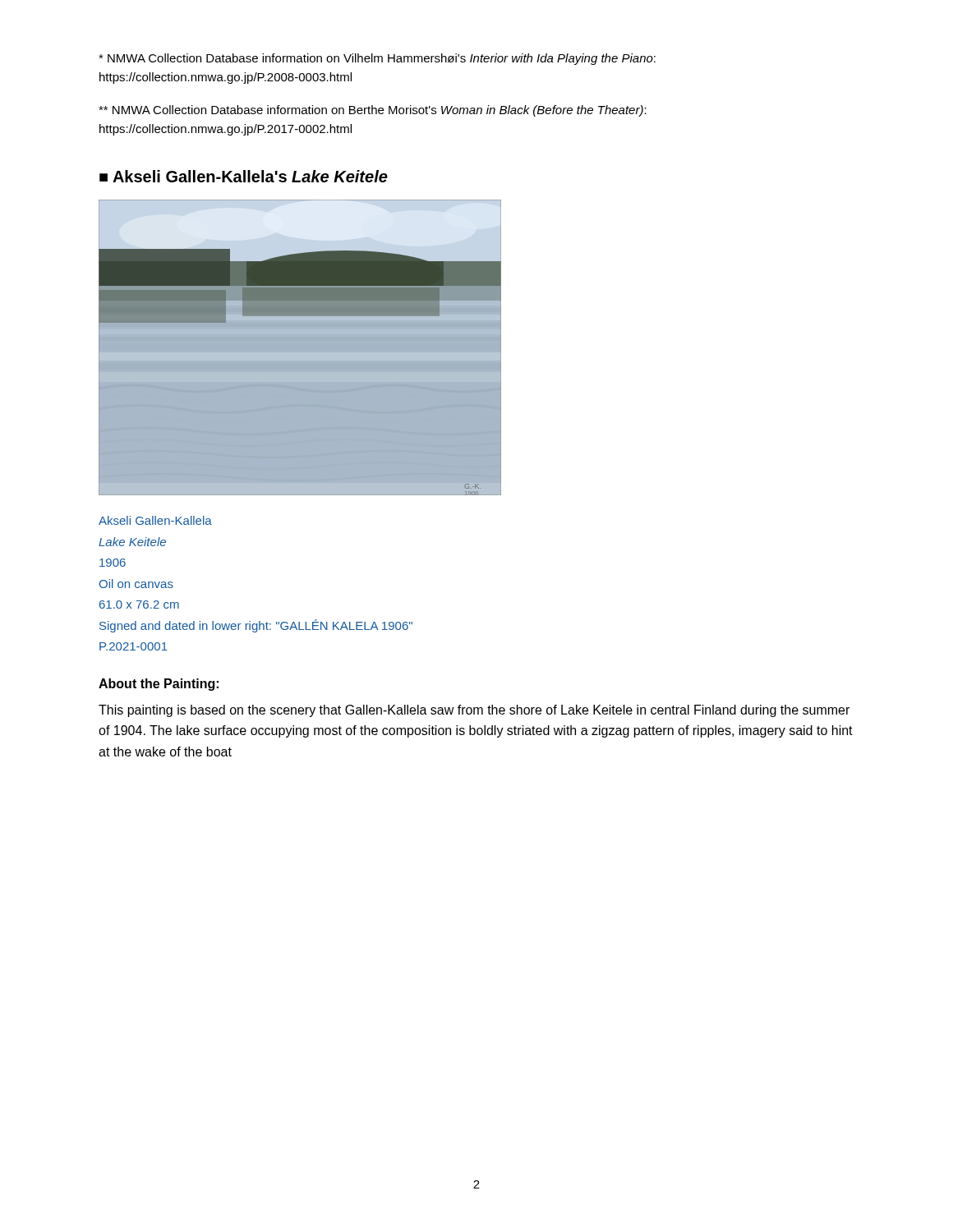Select the text block that says "This painting is"
The image size is (953, 1232).
click(475, 731)
